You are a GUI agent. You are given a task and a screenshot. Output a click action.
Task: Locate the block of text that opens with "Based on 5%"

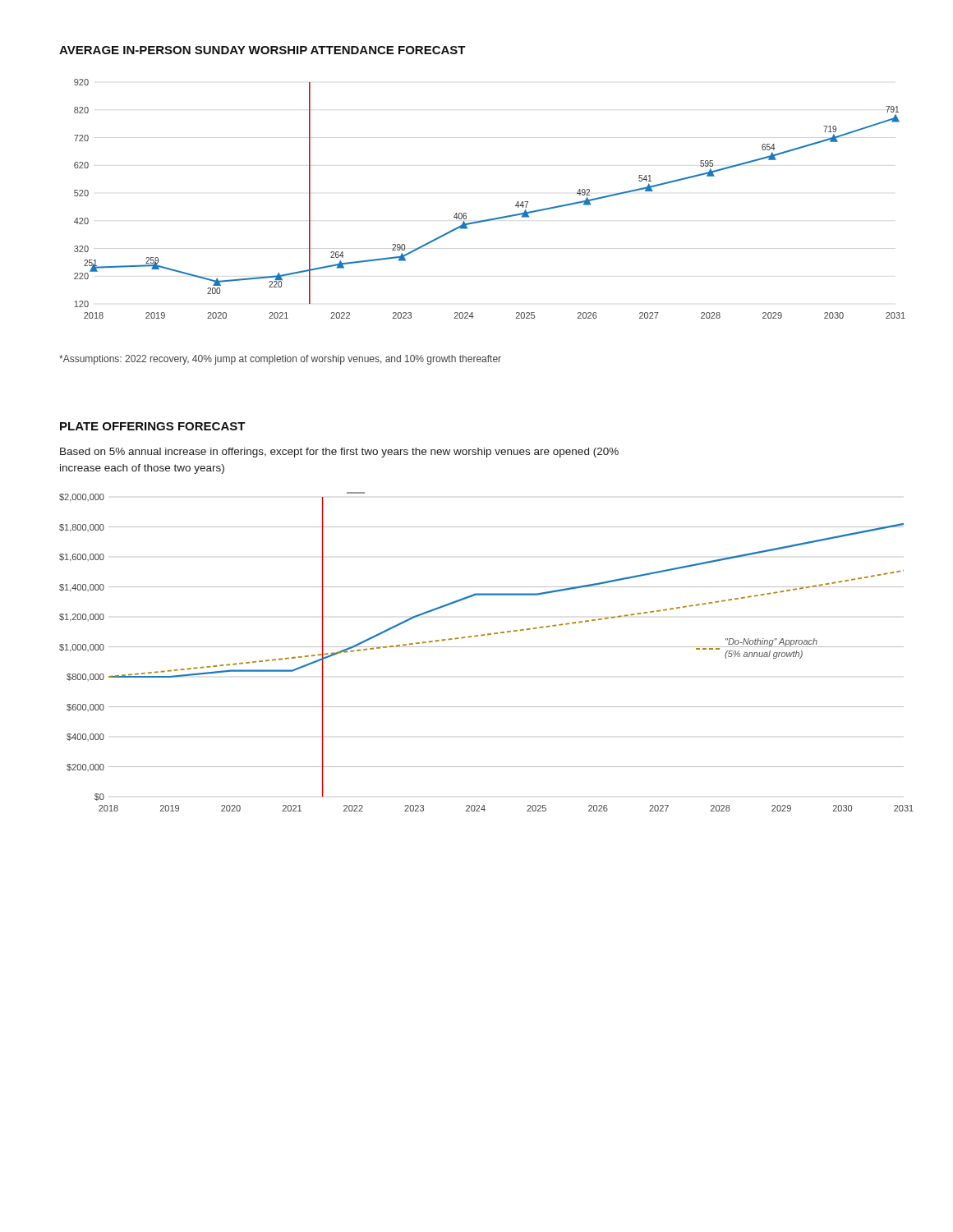pyautogui.click(x=339, y=460)
